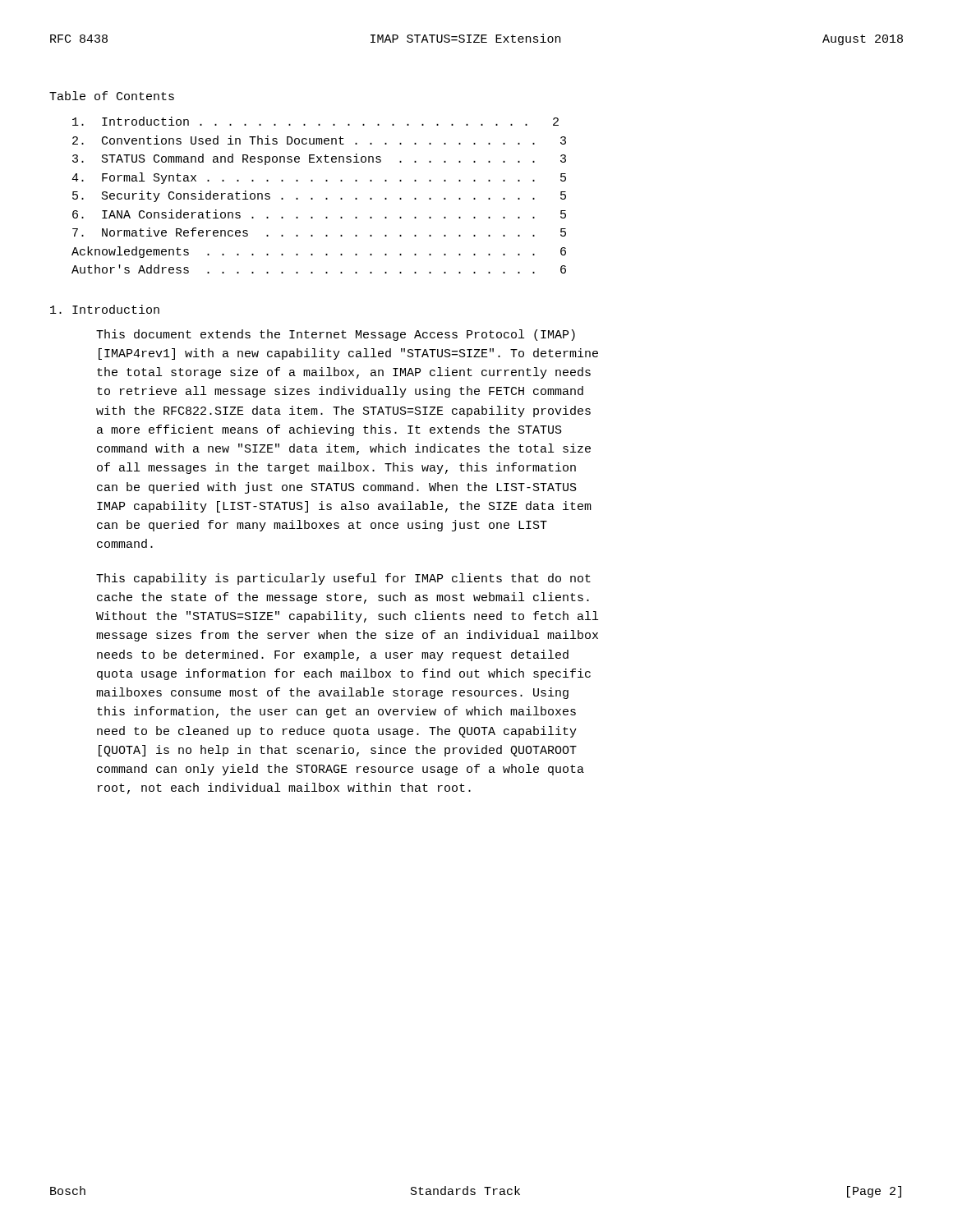Screen dimensions: 1232x953
Task: Find the block starting "Acknowledgements . . . . . . ."
Action: (x=308, y=252)
